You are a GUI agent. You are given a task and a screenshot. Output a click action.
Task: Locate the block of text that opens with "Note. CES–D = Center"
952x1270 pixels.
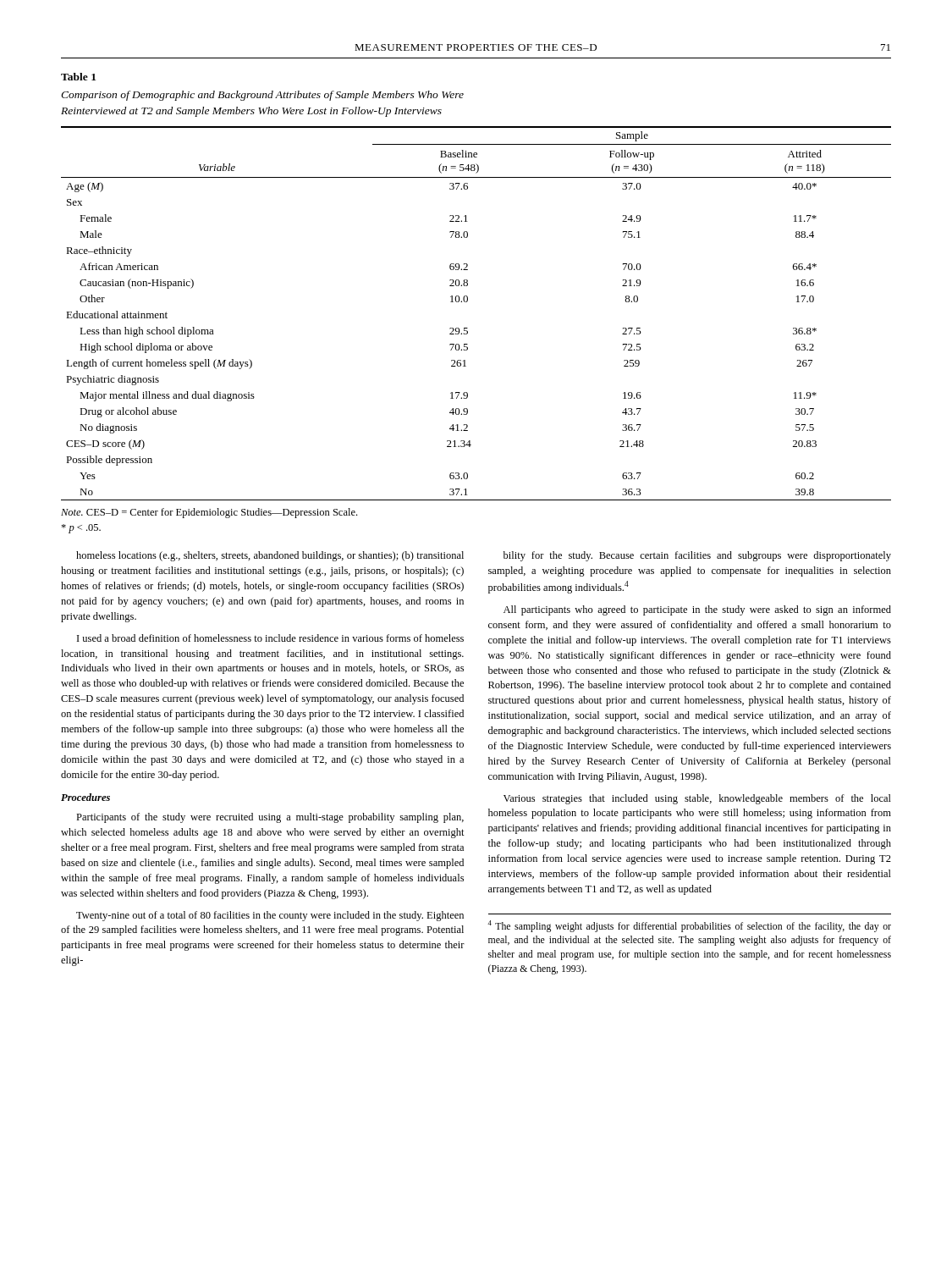point(209,520)
